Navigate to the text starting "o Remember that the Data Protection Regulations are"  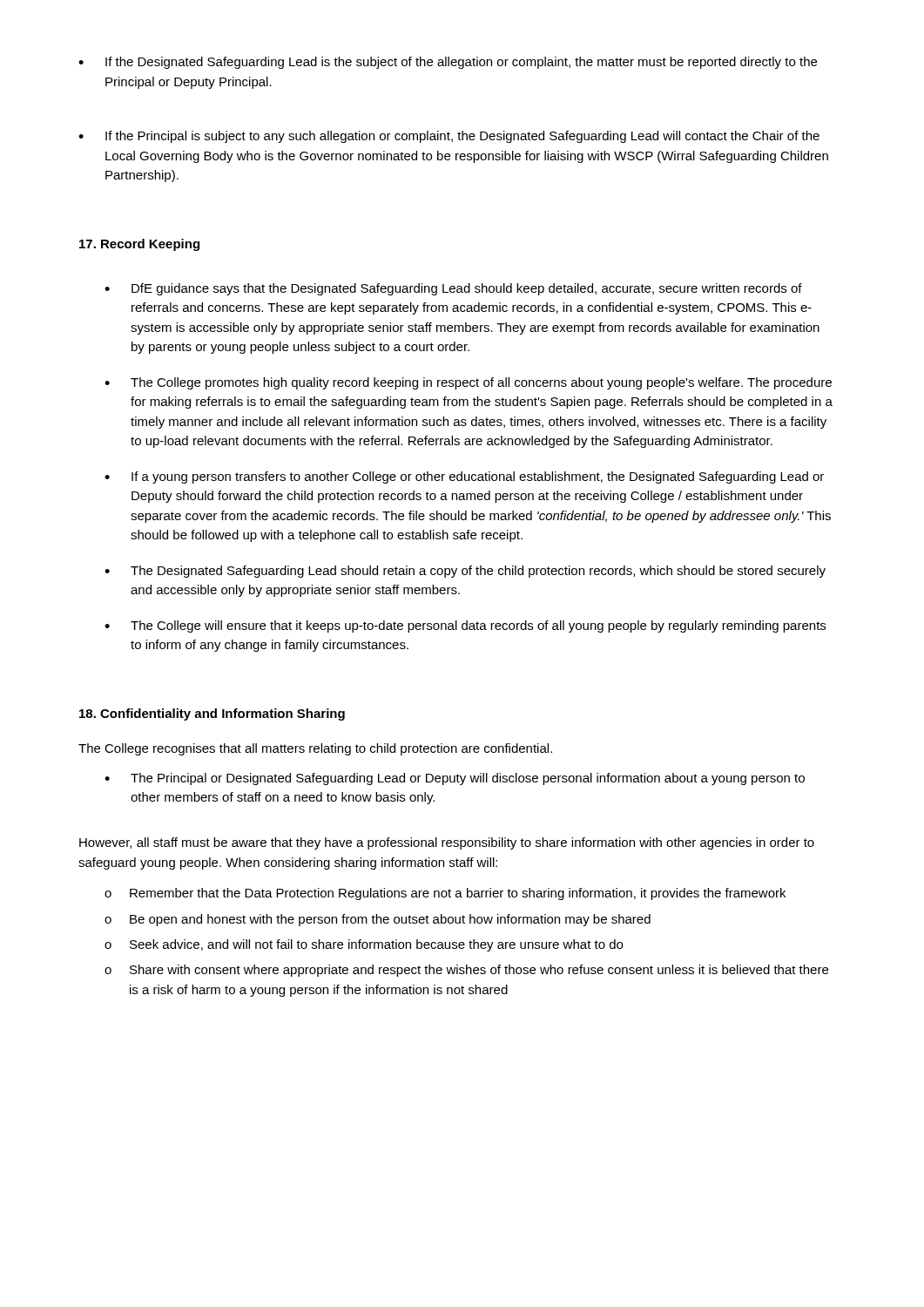[445, 893]
